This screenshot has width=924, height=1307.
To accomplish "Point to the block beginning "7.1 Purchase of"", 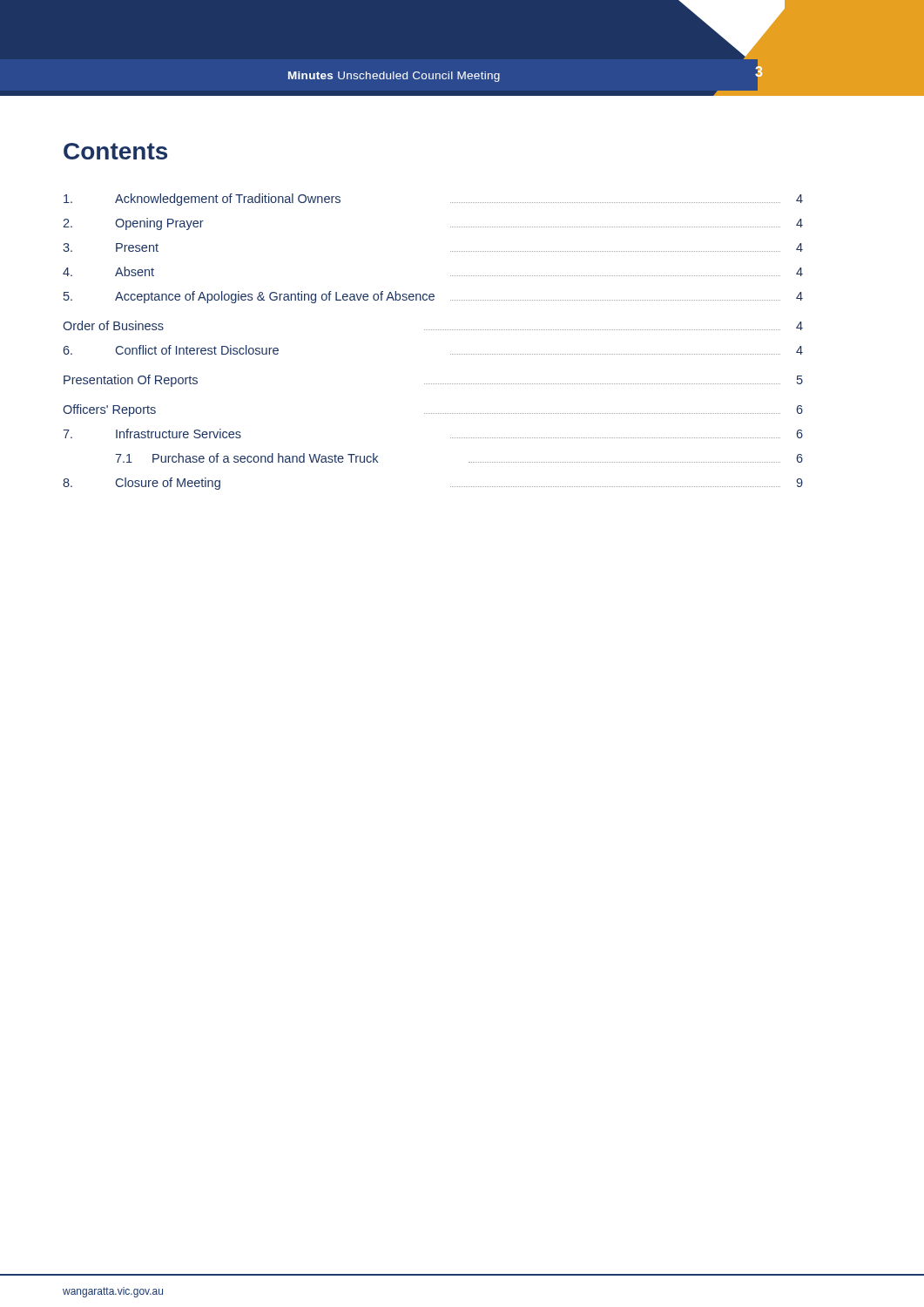I will (x=459, y=458).
